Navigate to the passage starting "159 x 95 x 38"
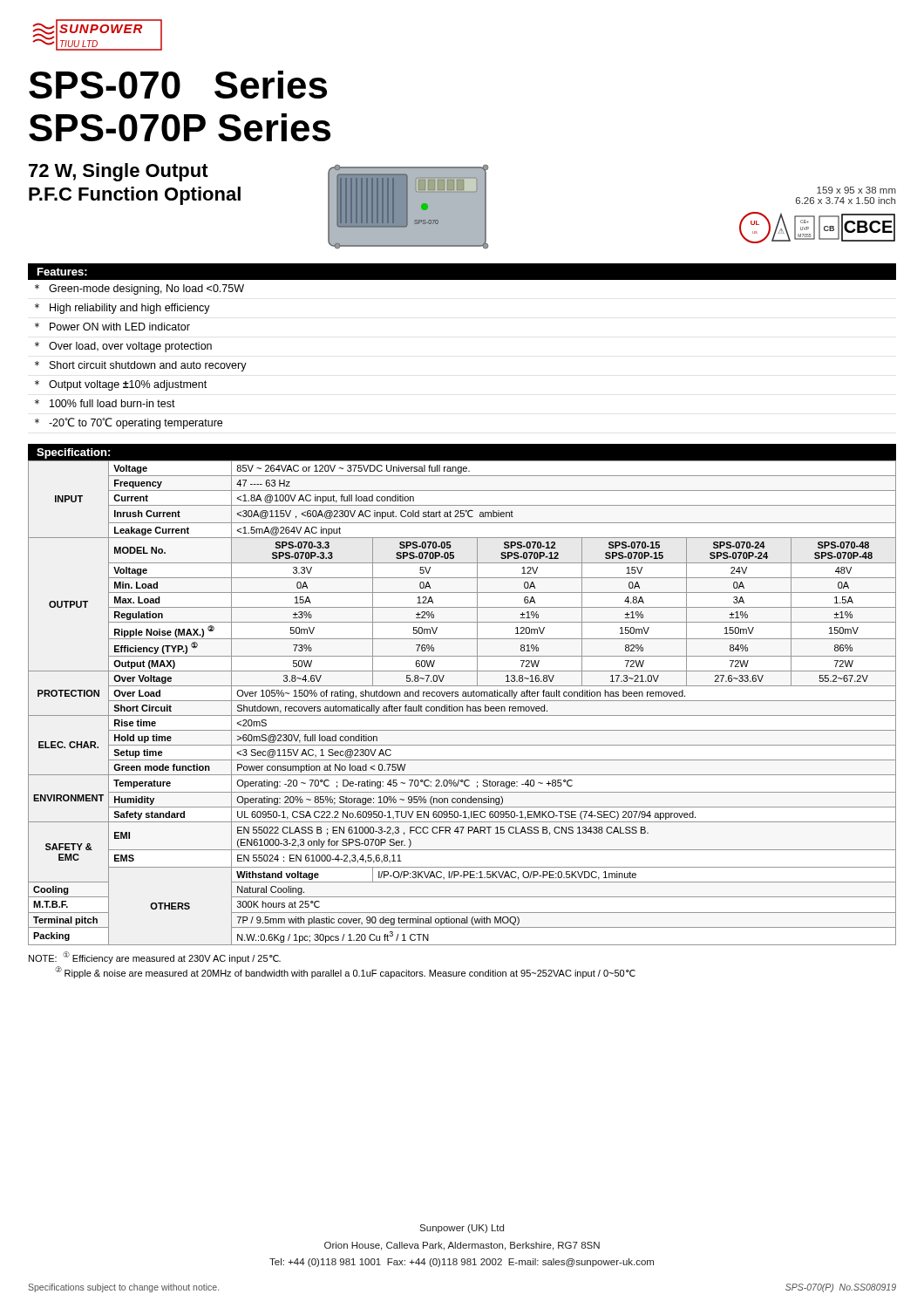Screen dimensions: 1308x924 coord(846,195)
